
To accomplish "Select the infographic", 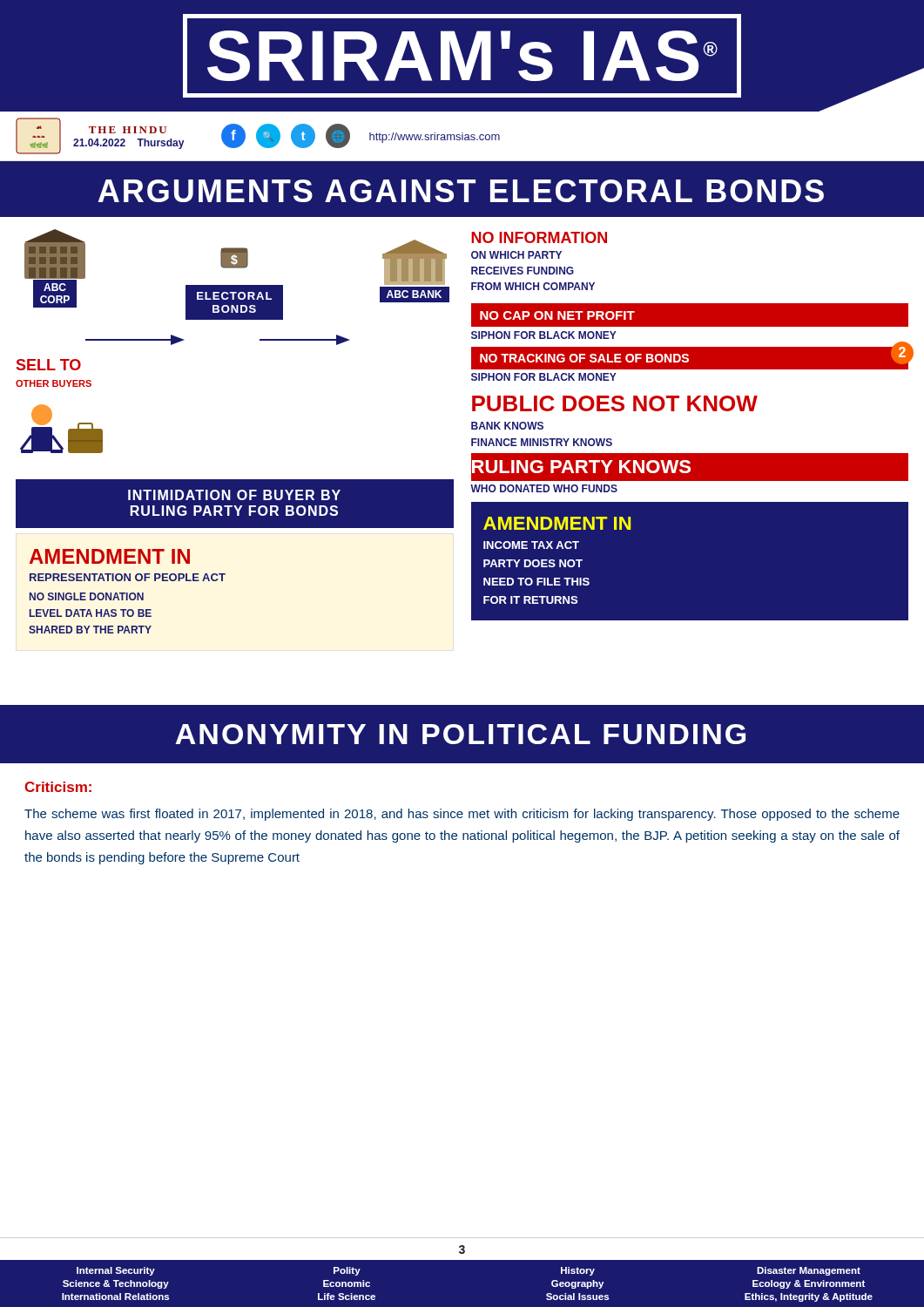I will point(462,462).
